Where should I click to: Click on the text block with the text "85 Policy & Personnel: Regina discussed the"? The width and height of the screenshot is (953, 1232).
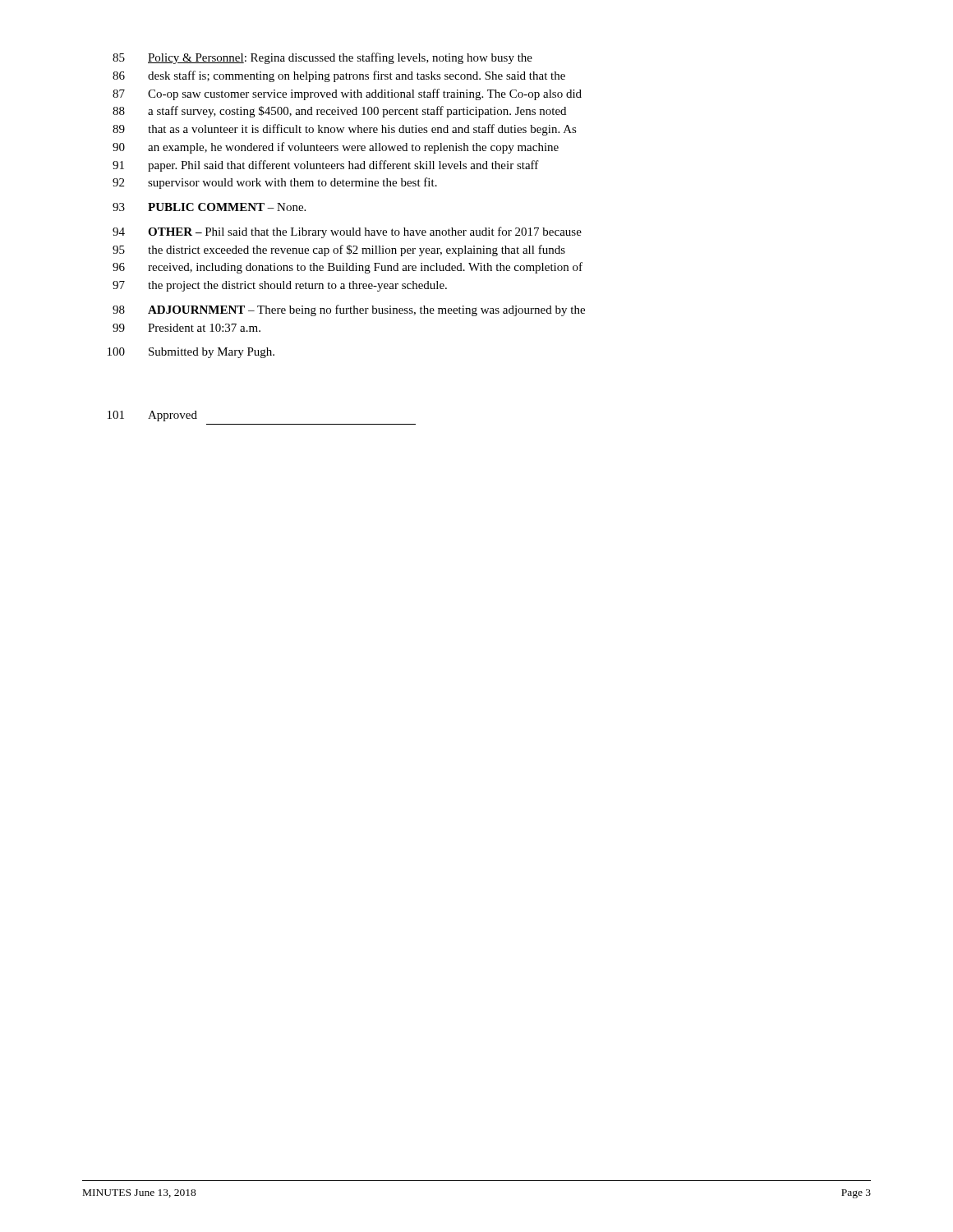(476, 121)
